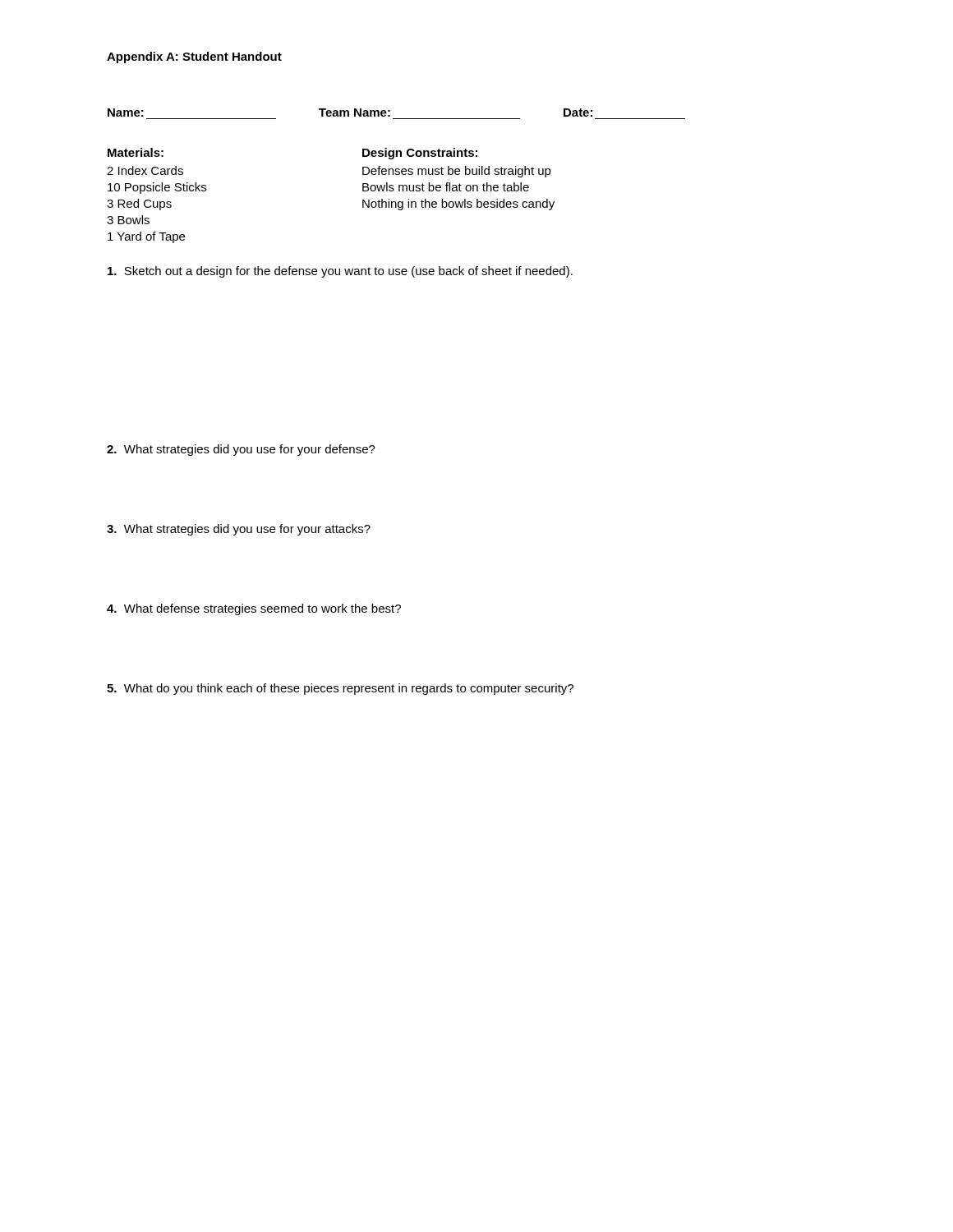The height and width of the screenshot is (1232, 953).
Task: Locate the block of text that opens with "5. What do you think"
Action: pos(340,688)
